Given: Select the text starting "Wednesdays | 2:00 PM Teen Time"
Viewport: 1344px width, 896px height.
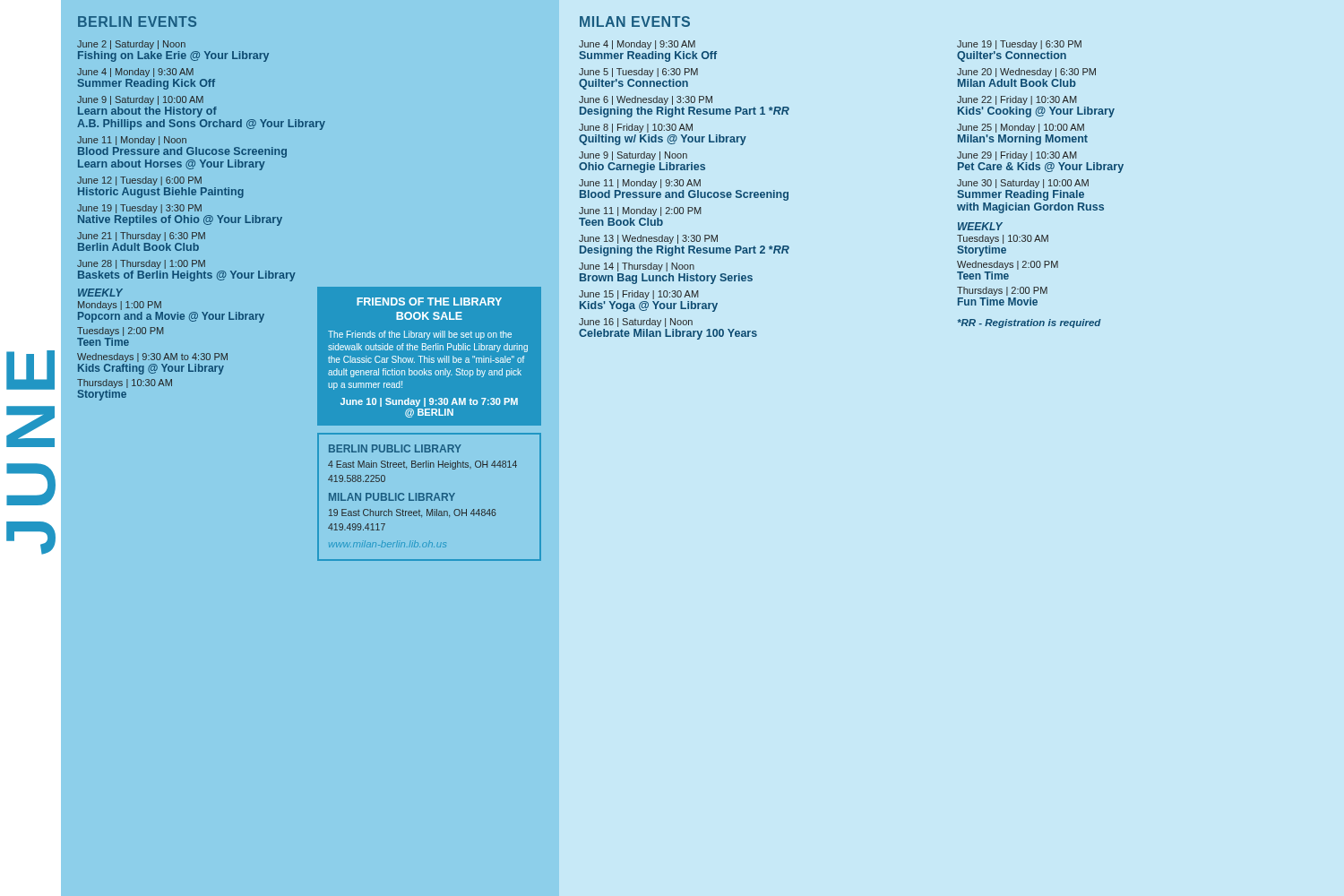Looking at the screenshot, I should [1008, 265].
